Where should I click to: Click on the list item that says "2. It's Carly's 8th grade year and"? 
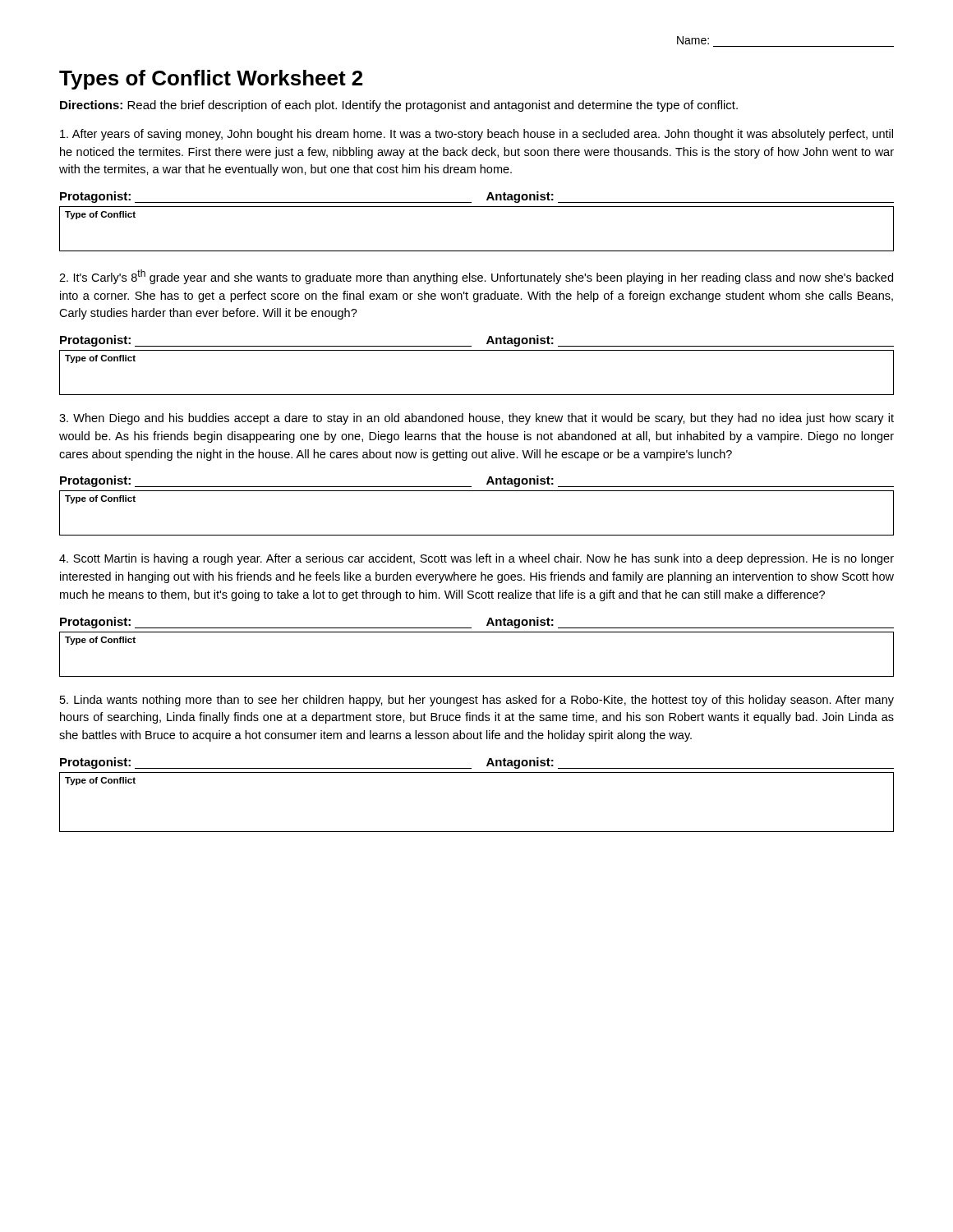point(476,294)
